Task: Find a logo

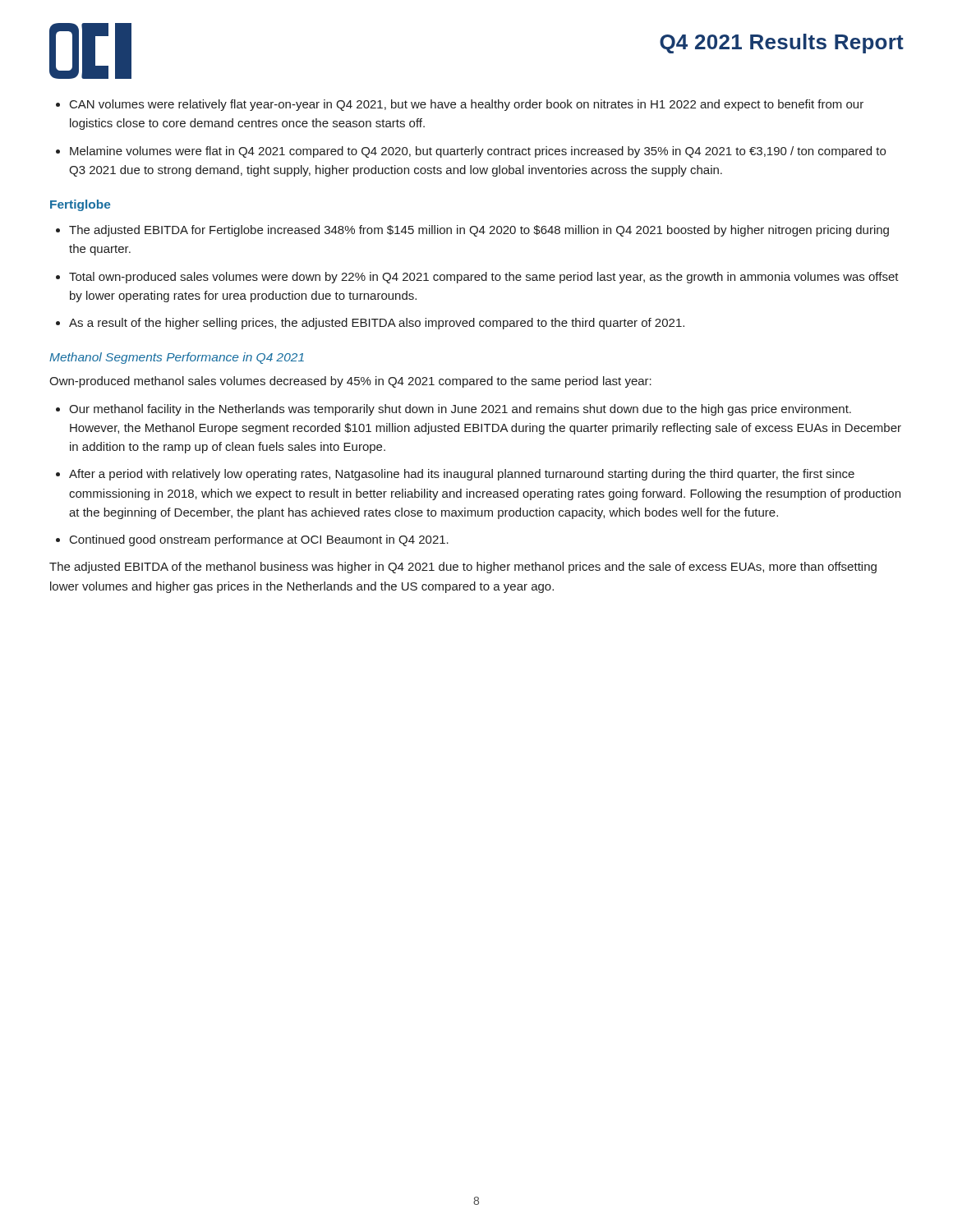Action: point(90,52)
